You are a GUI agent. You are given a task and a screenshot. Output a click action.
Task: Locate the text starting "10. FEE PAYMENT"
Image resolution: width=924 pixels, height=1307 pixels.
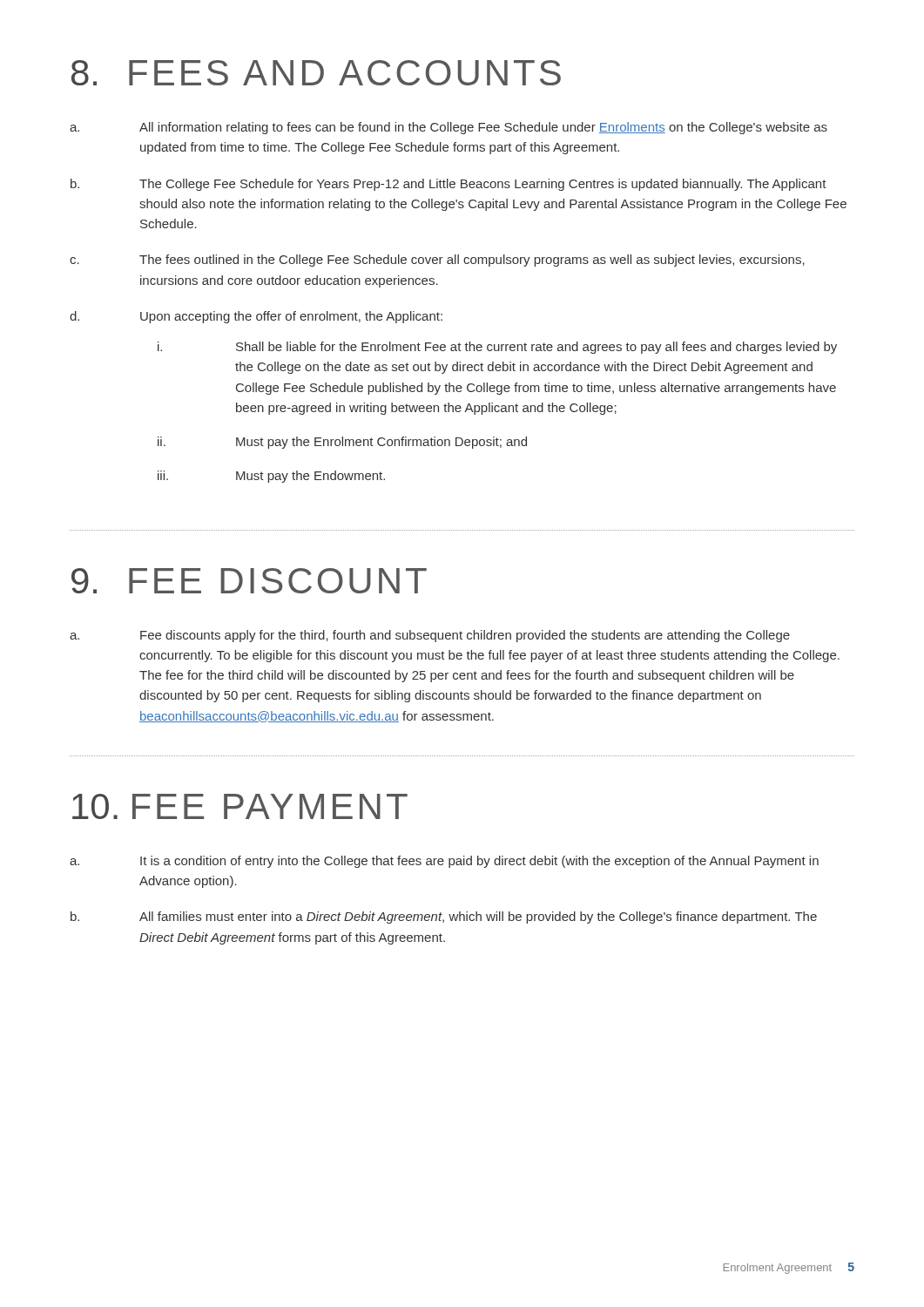240,807
